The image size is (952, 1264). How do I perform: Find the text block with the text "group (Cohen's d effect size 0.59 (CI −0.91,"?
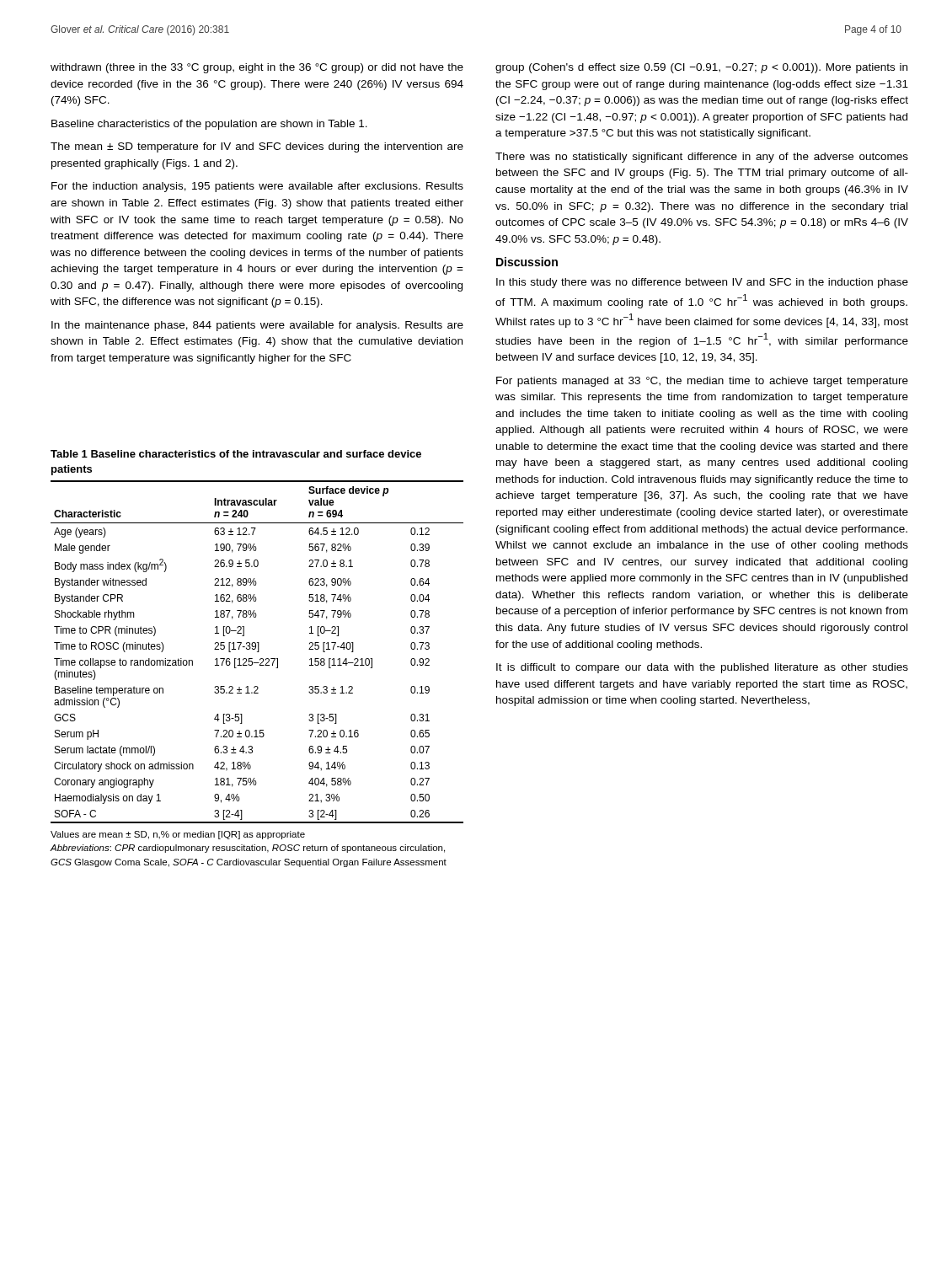(702, 153)
